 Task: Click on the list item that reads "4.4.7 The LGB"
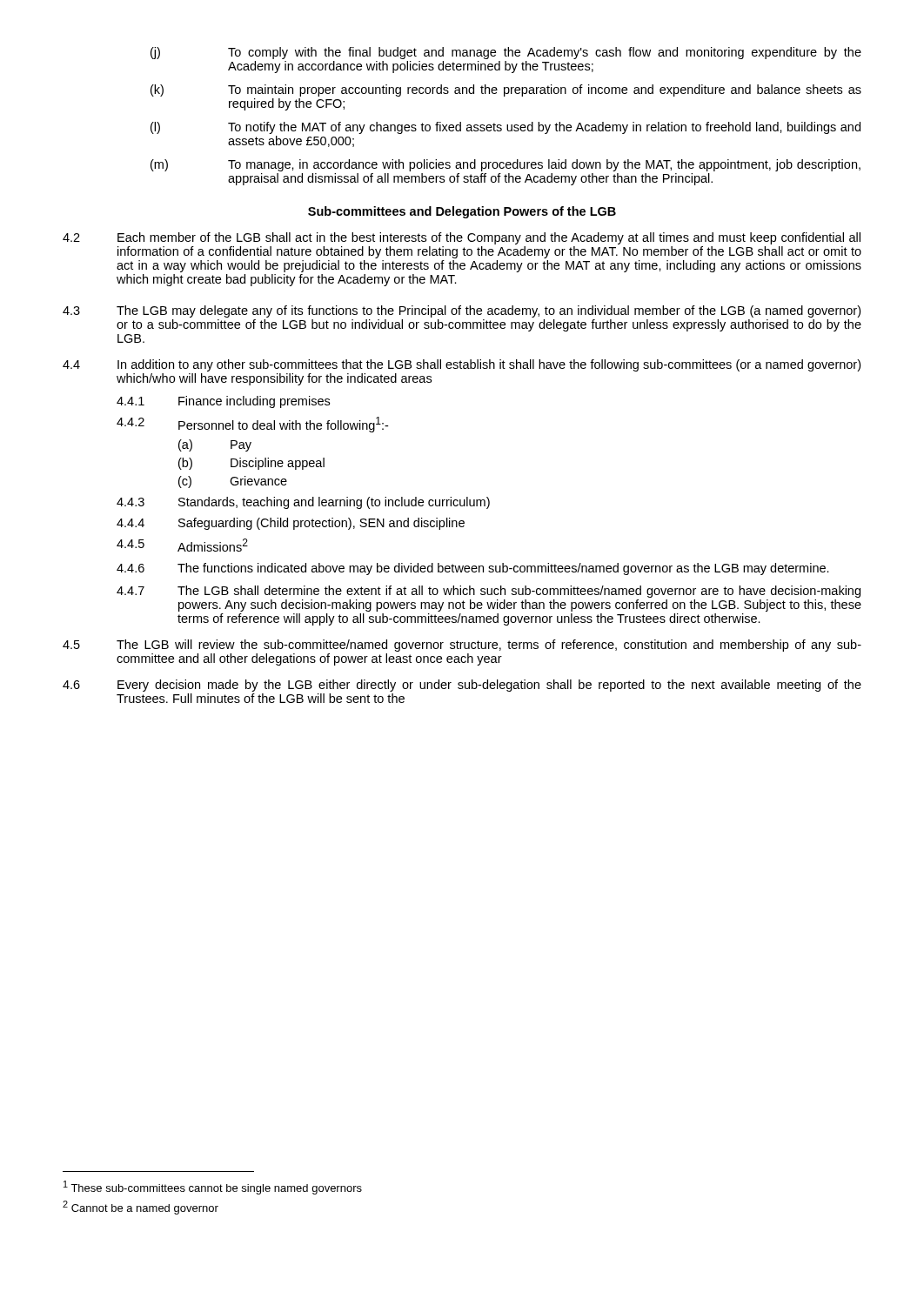(489, 604)
